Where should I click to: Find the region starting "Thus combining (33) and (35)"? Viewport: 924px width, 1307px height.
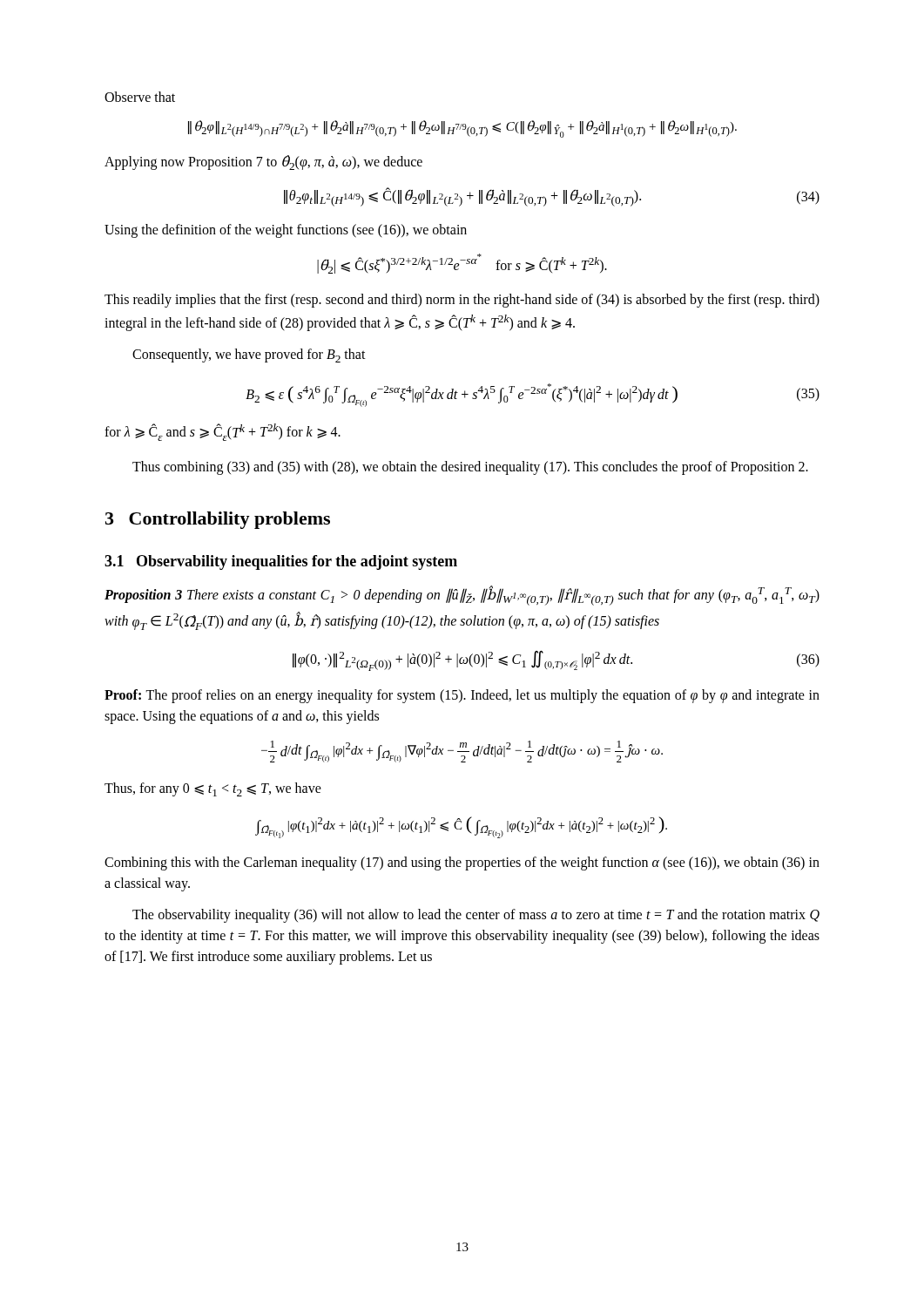[462, 467]
